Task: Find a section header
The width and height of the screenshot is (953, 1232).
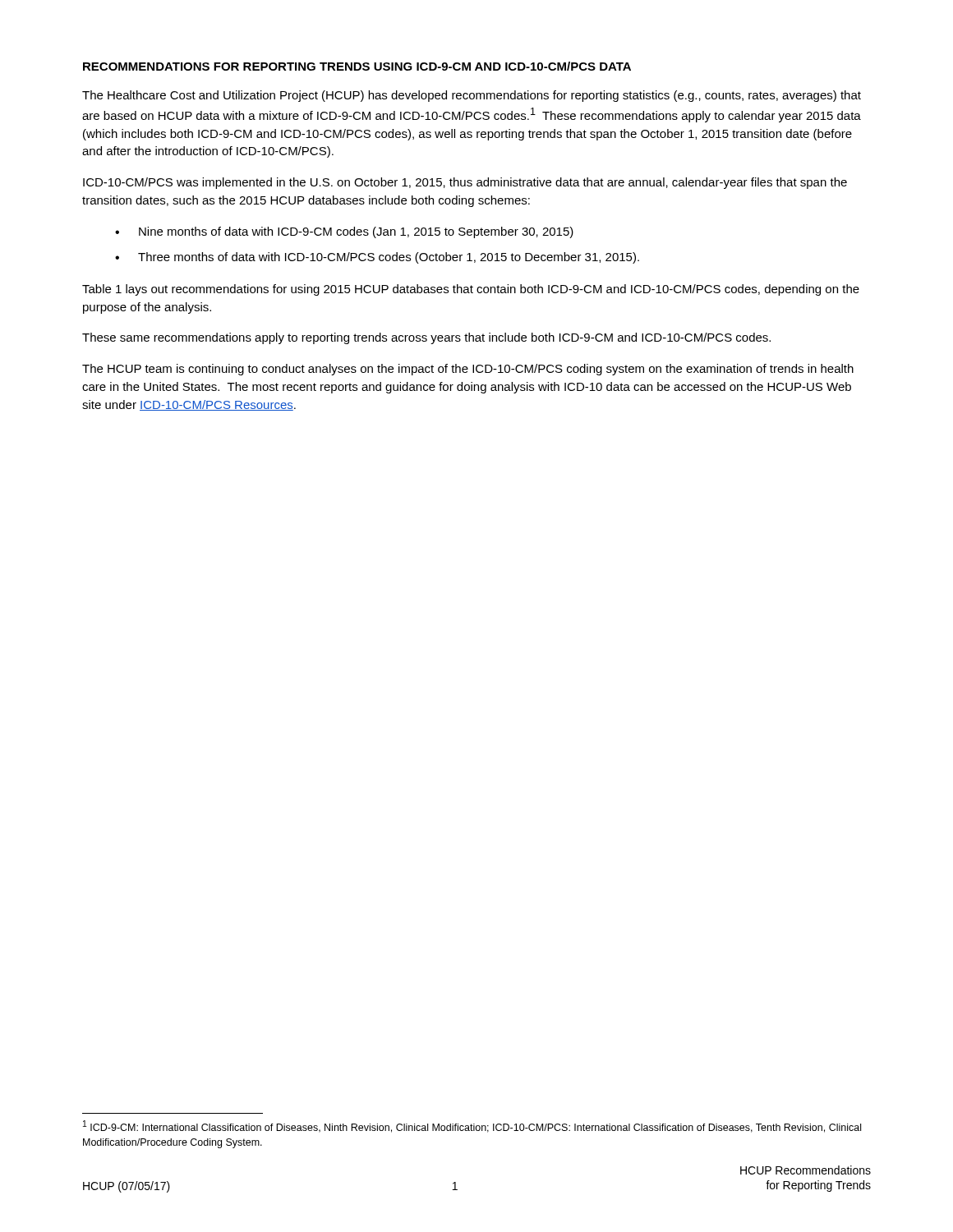Action: click(357, 66)
